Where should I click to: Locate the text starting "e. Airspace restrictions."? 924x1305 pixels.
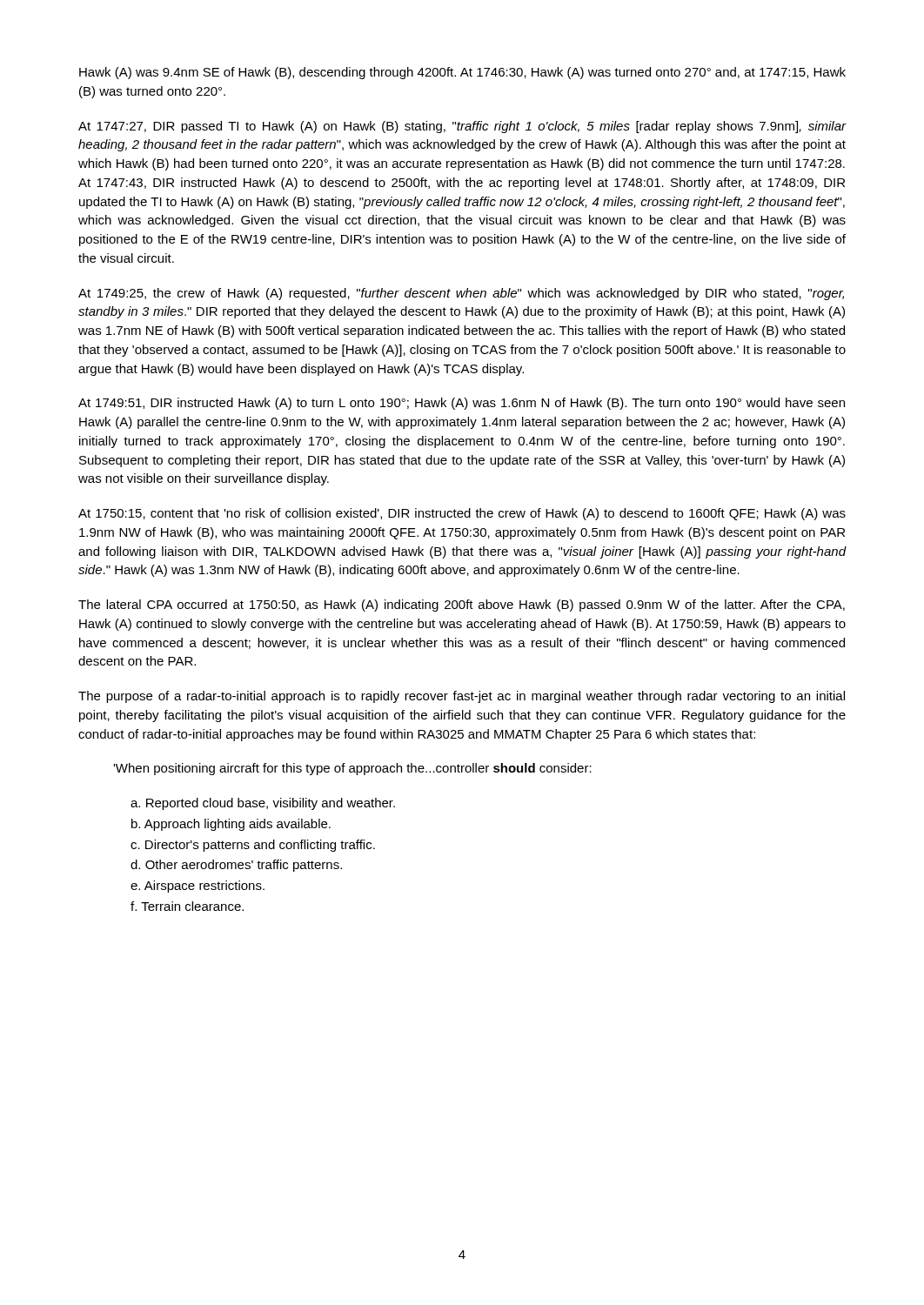pos(198,885)
